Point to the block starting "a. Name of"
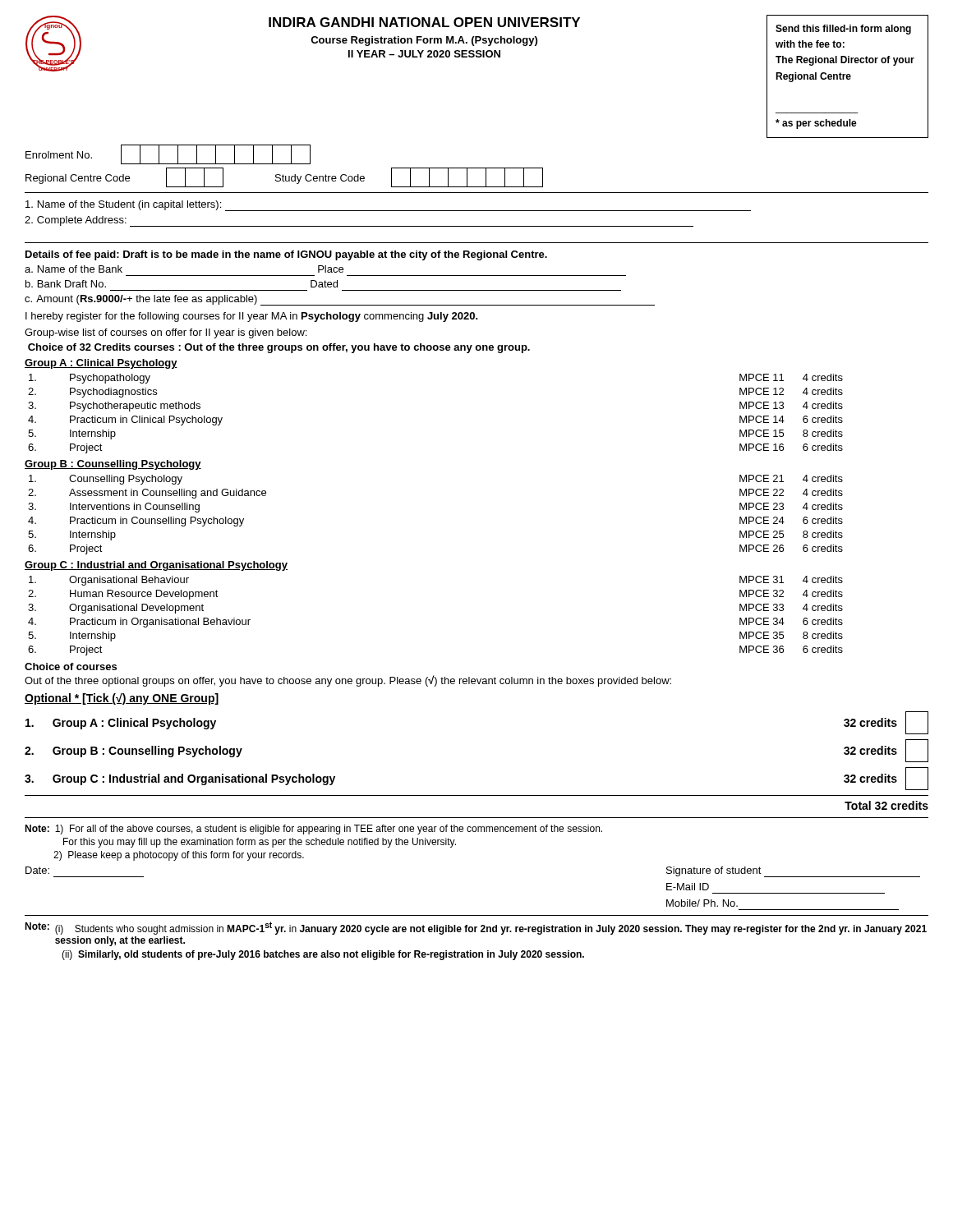This screenshot has width=953, height=1232. coord(476,284)
